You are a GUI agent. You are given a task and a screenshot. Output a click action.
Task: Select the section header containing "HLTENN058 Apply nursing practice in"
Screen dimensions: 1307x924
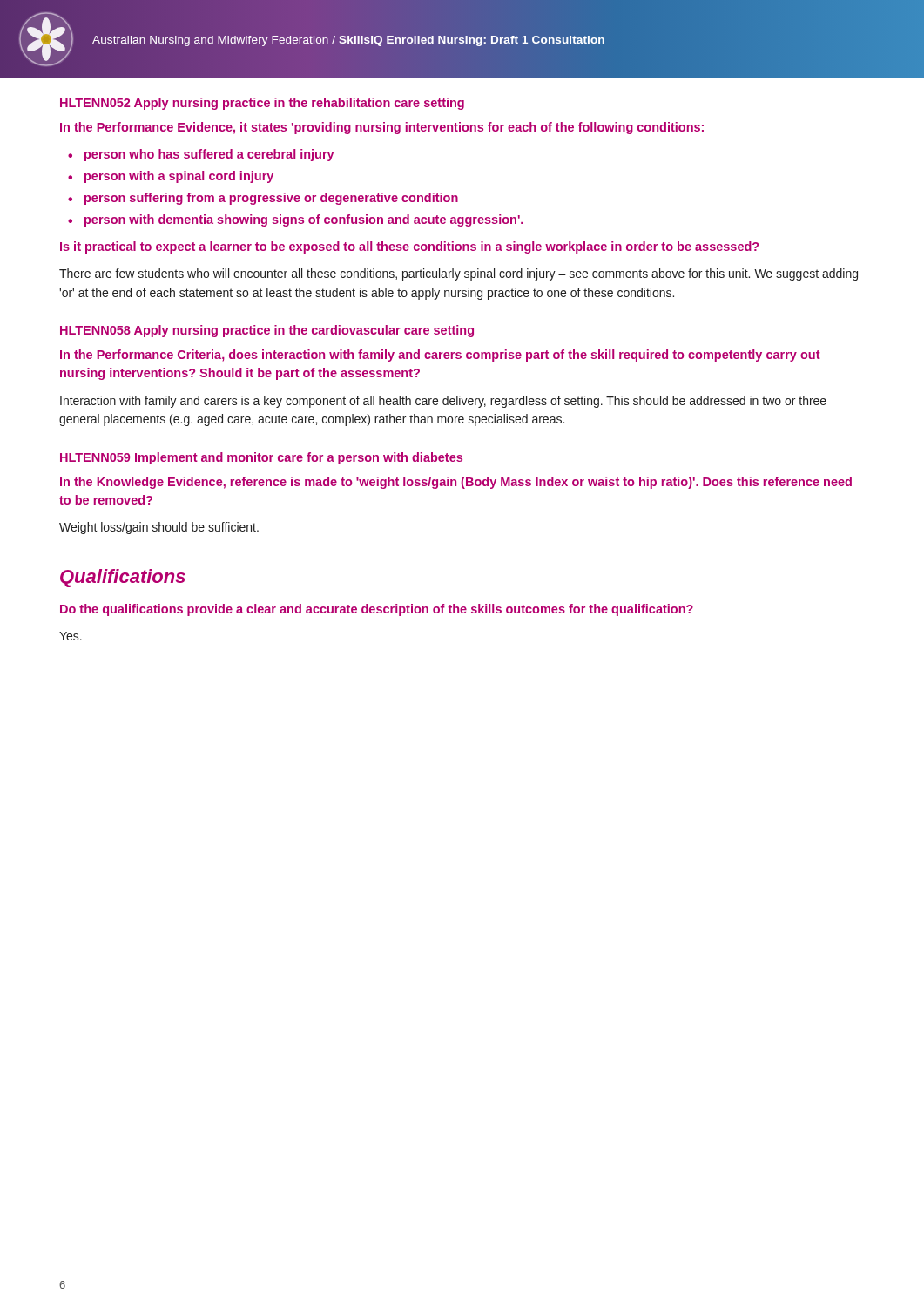point(267,331)
